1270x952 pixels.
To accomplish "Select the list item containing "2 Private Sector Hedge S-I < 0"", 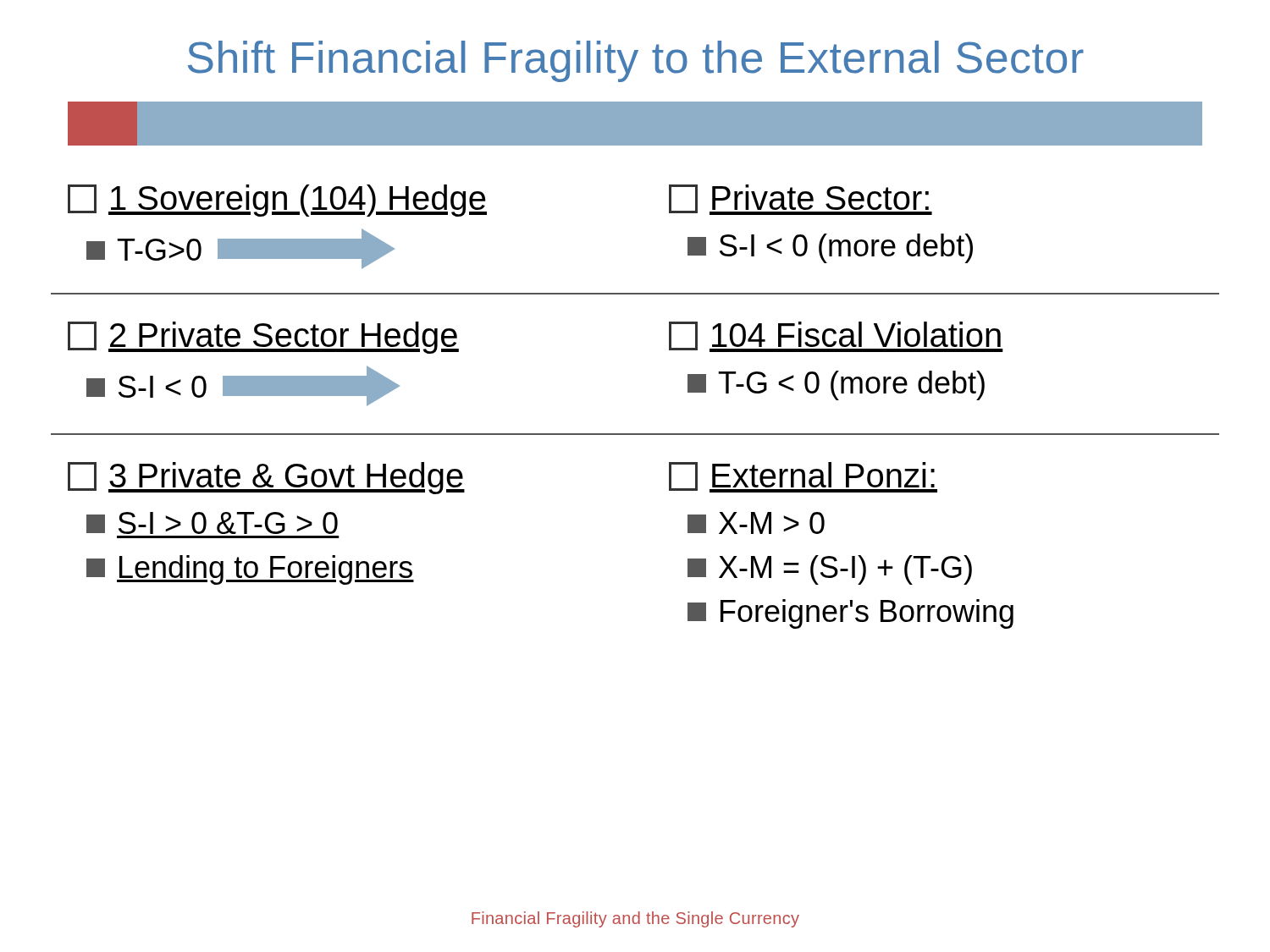I will tap(343, 362).
